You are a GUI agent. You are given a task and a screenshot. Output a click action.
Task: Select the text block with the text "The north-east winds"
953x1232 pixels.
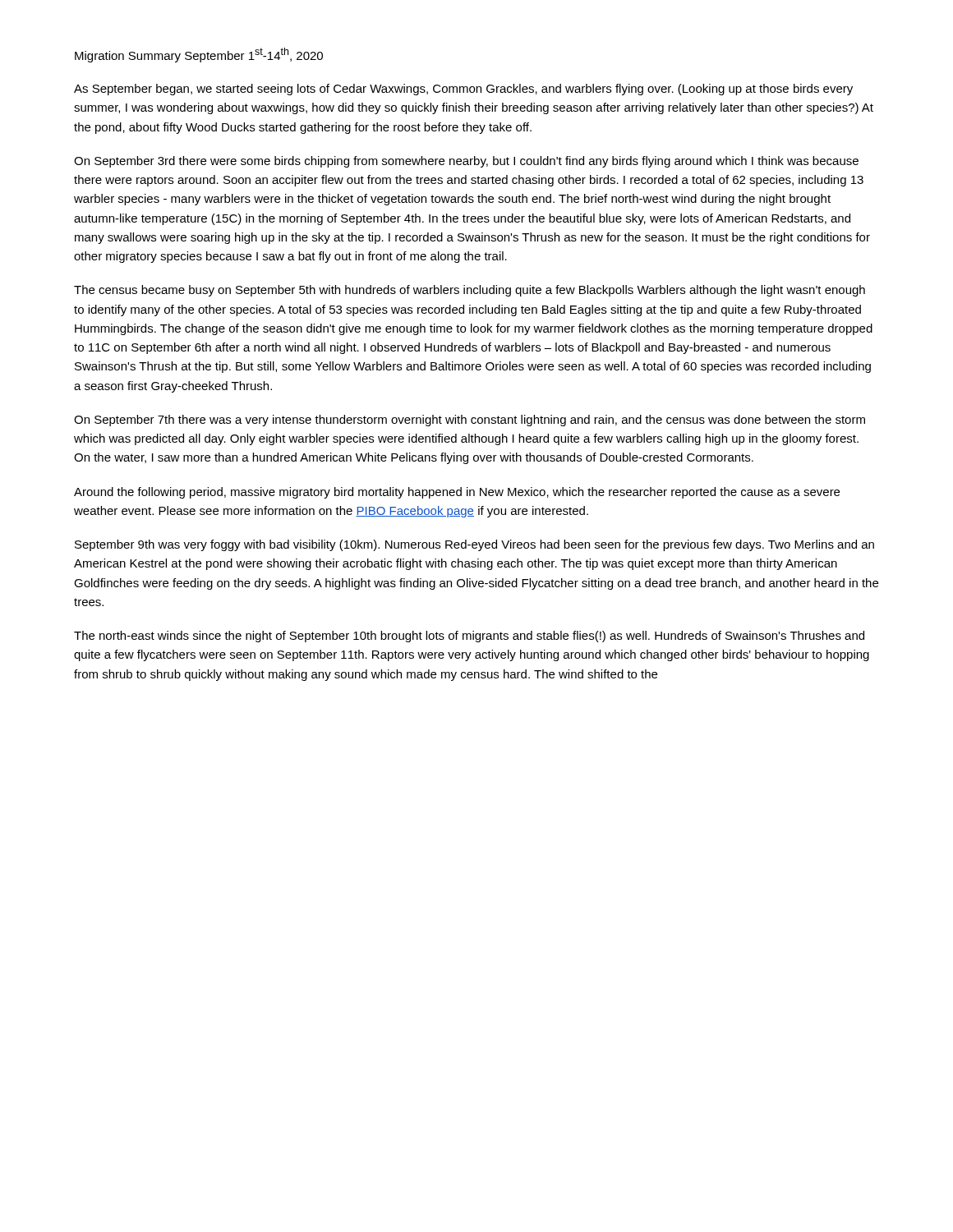click(472, 654)
